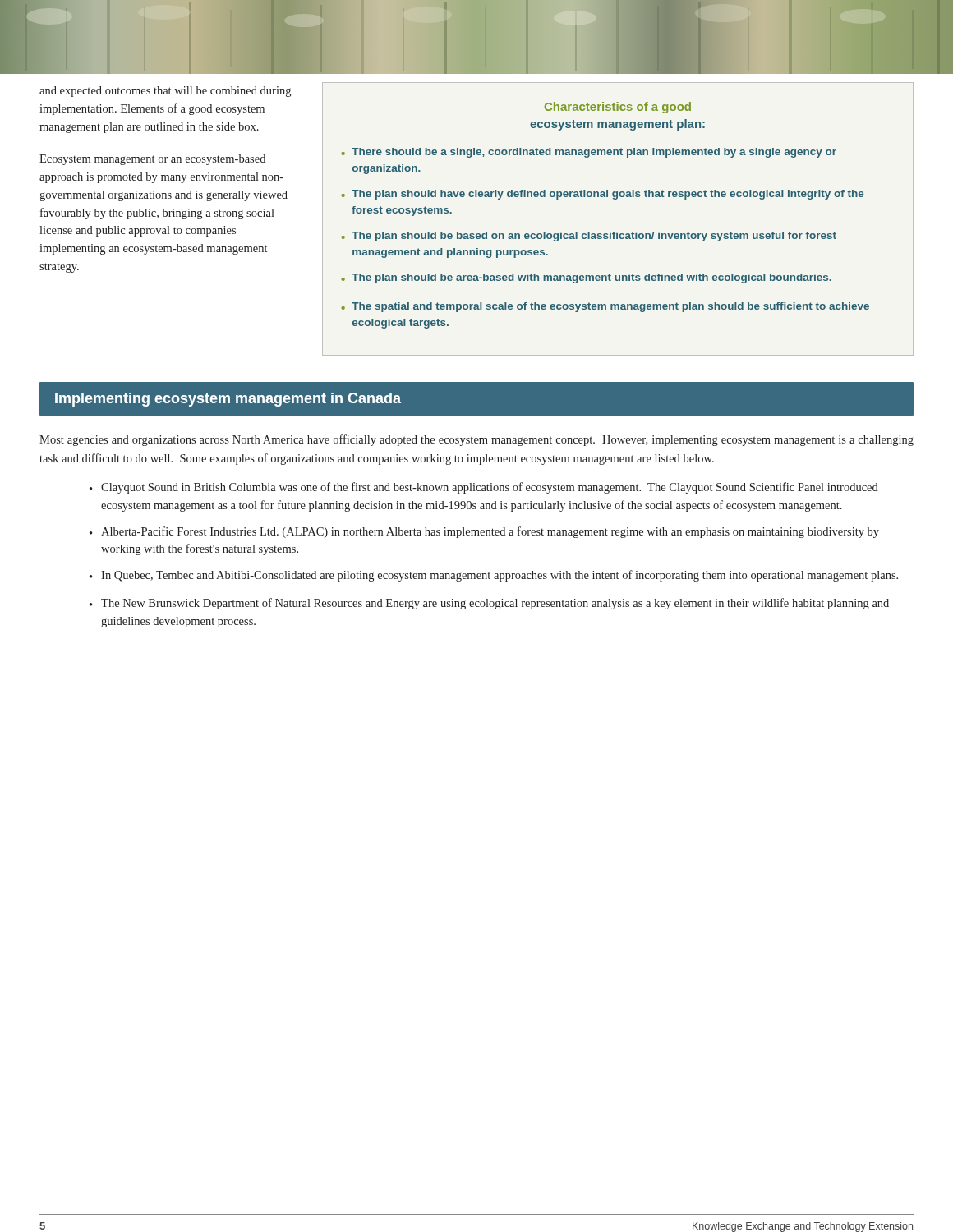This screenshot has width=953, height=1232.
Task: Navigate to the block starting "• The New Brunswick Department of Natural"
Action: pyautogui.click(x=501, y=612)
